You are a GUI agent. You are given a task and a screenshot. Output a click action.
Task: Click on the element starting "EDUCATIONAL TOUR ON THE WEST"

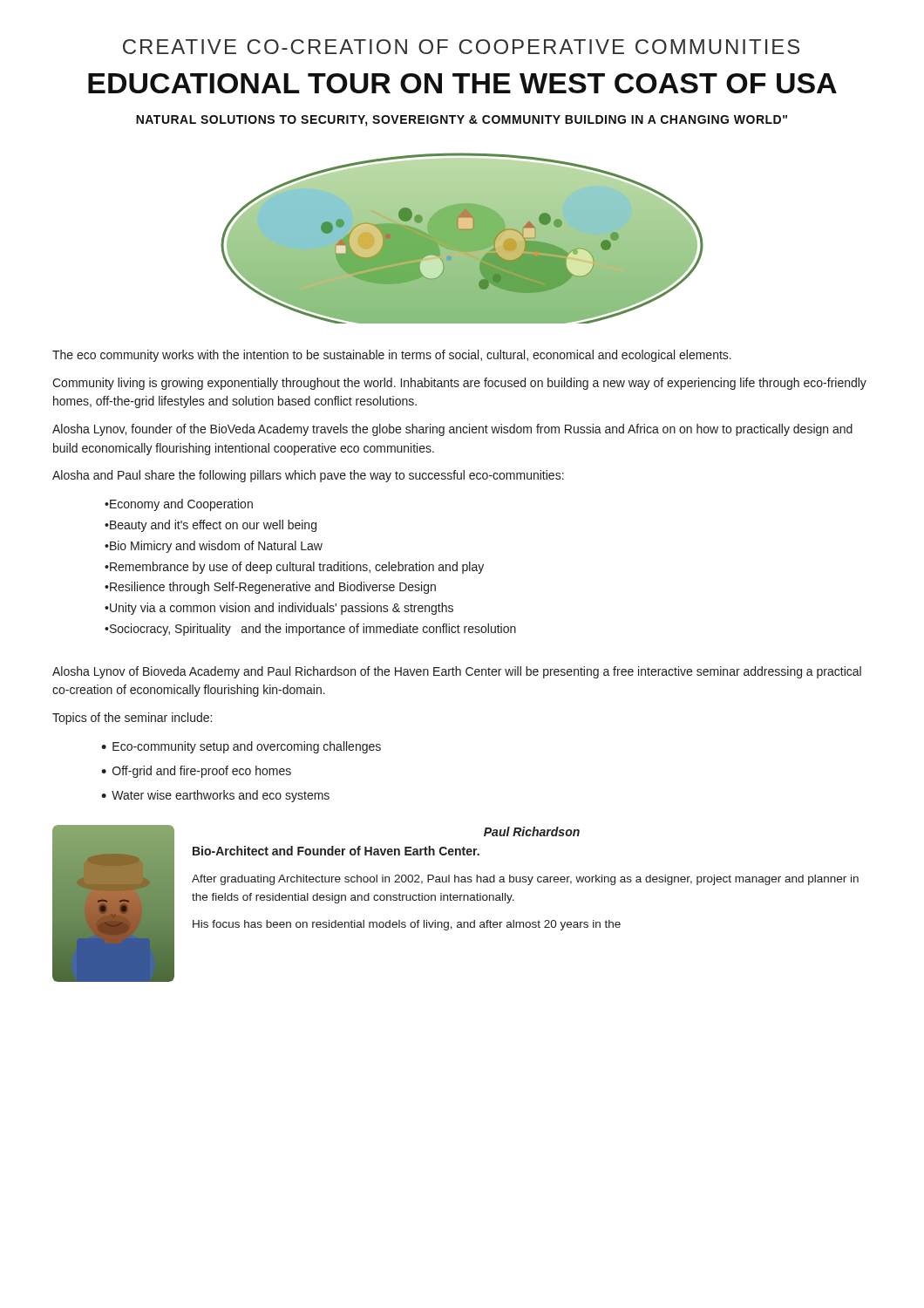point(462,83)
